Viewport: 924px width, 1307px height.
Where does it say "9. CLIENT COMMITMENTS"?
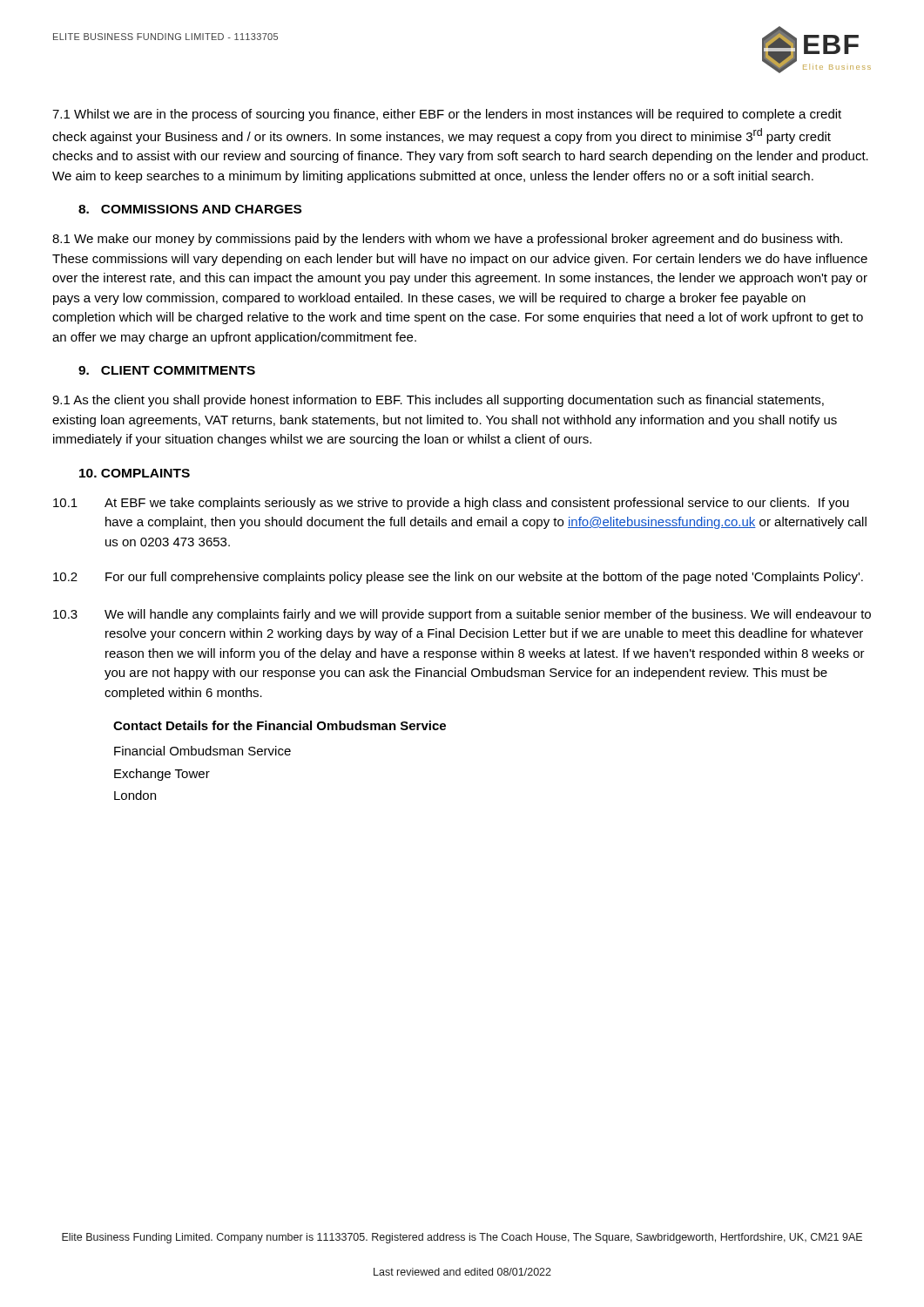click(x=167, y=370)
